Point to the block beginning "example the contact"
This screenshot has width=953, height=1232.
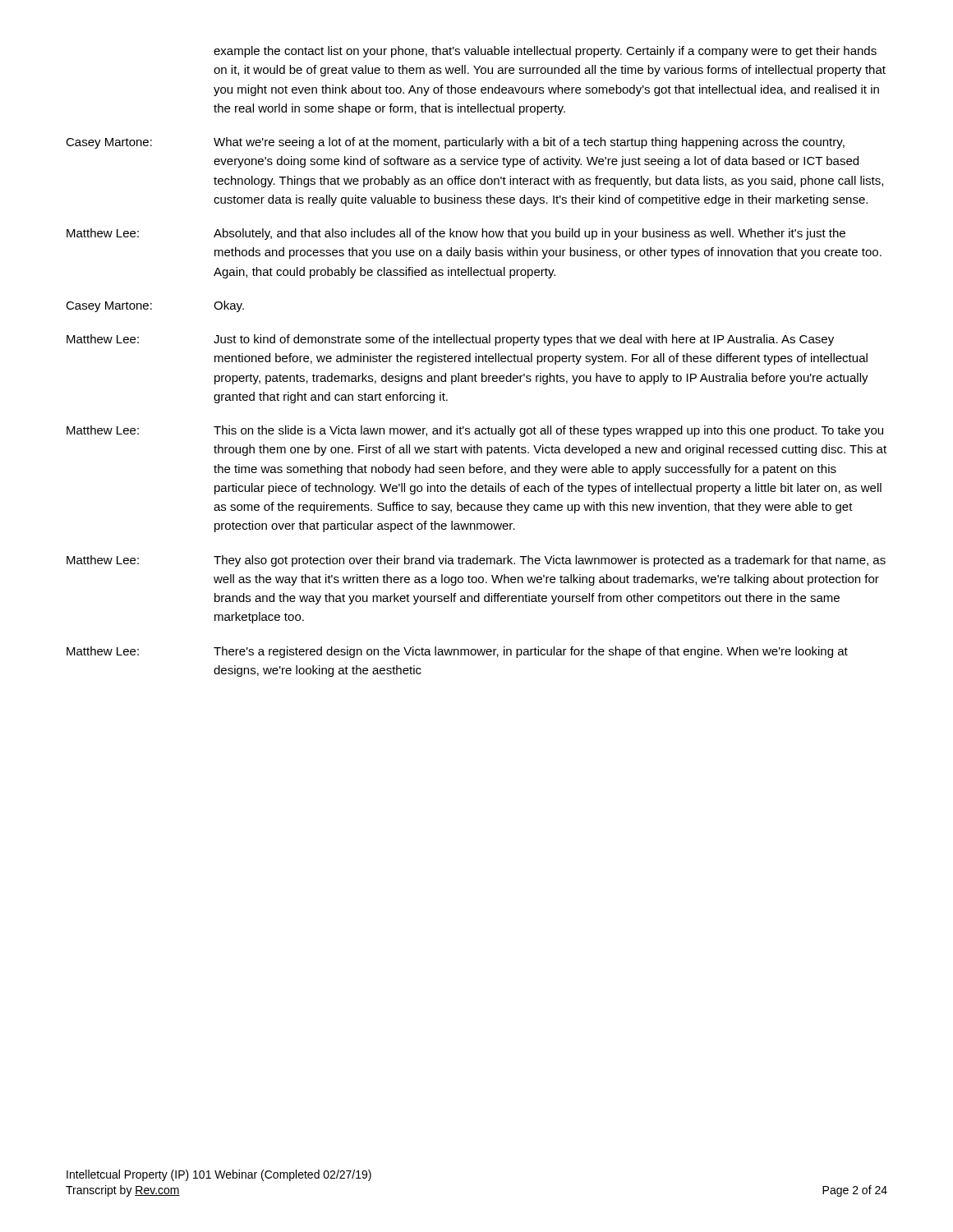click(x=476, y=79)
